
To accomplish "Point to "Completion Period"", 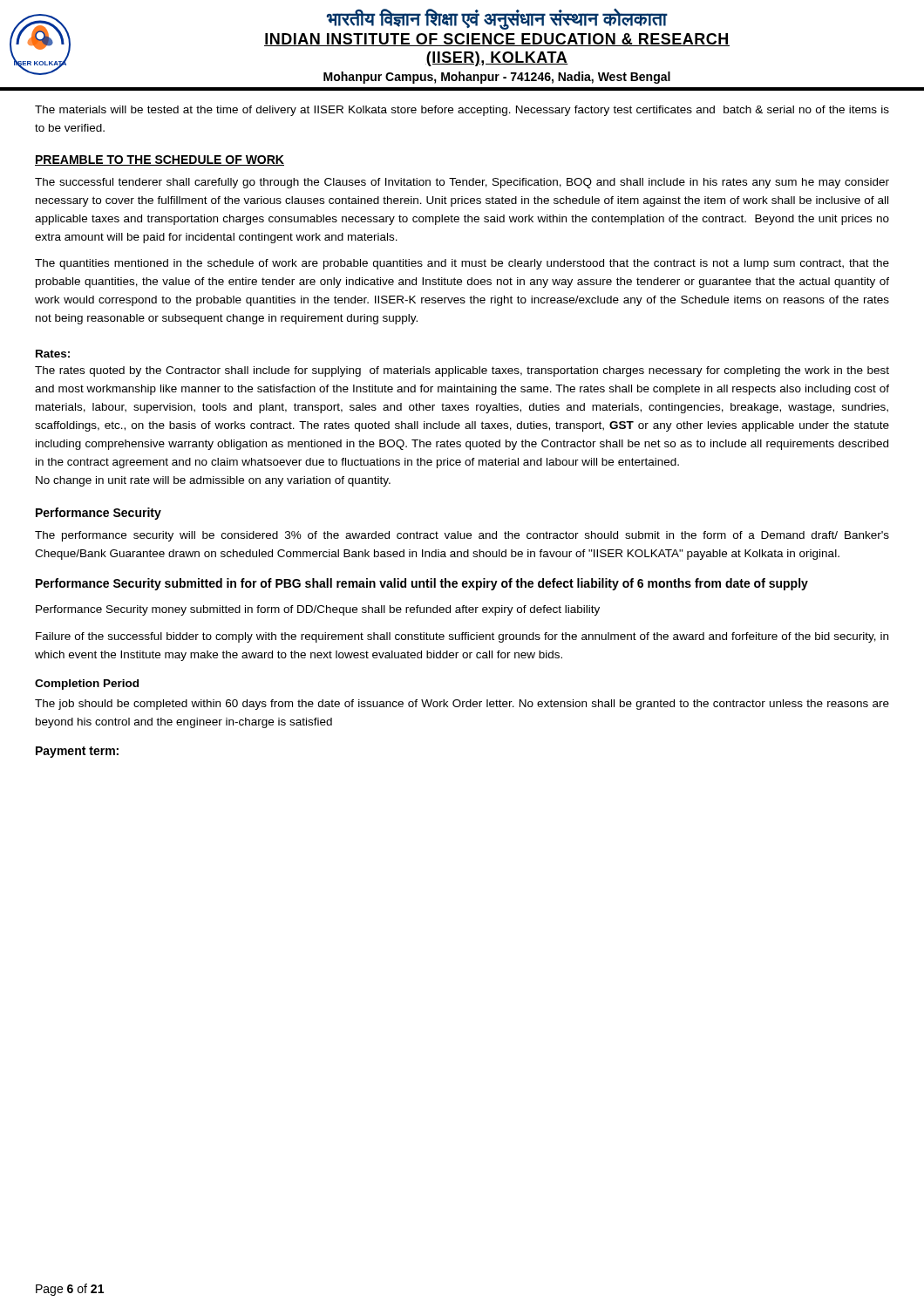I will [87, 683].
